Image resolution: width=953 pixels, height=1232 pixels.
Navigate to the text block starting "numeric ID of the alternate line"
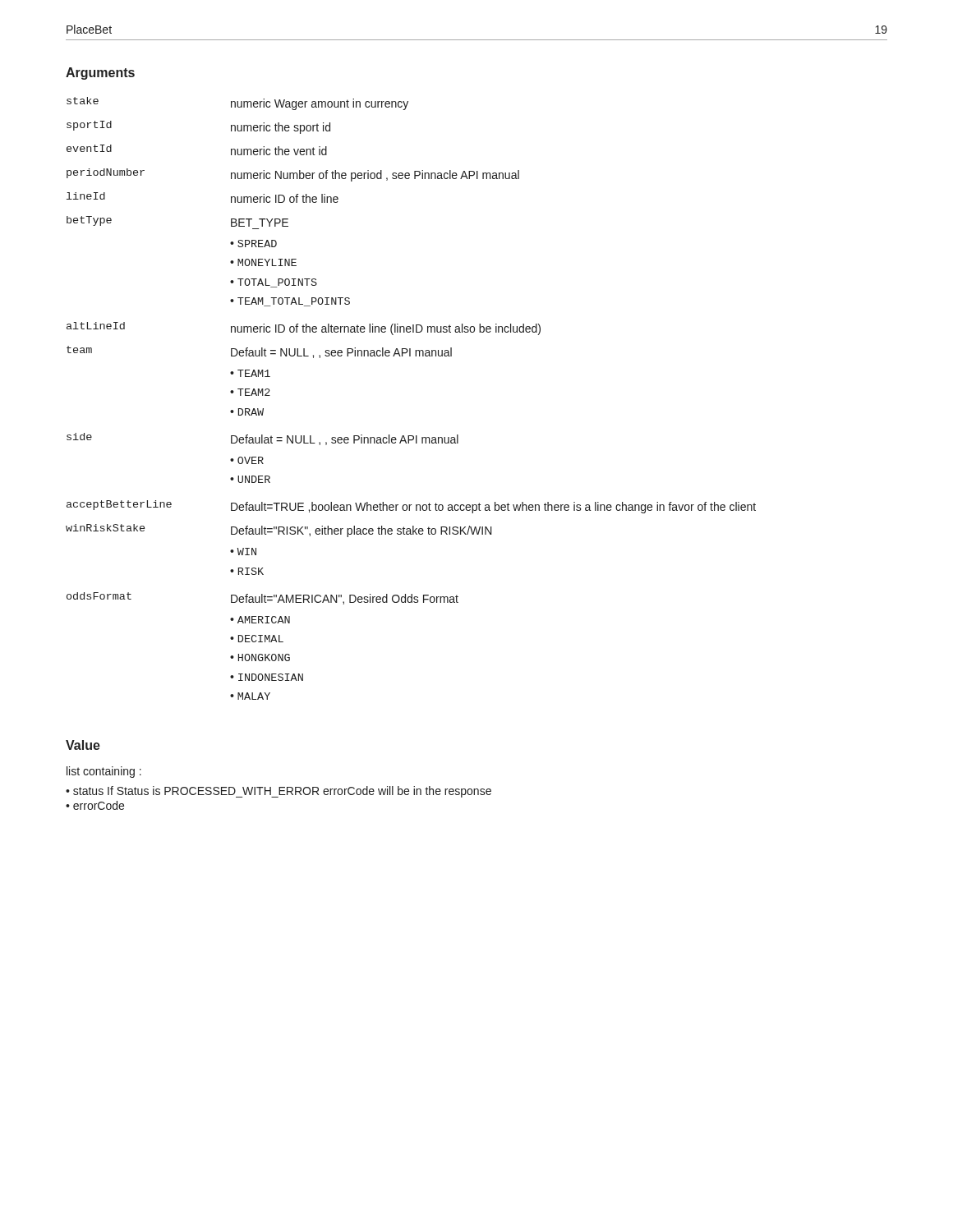tap(386, 329)
